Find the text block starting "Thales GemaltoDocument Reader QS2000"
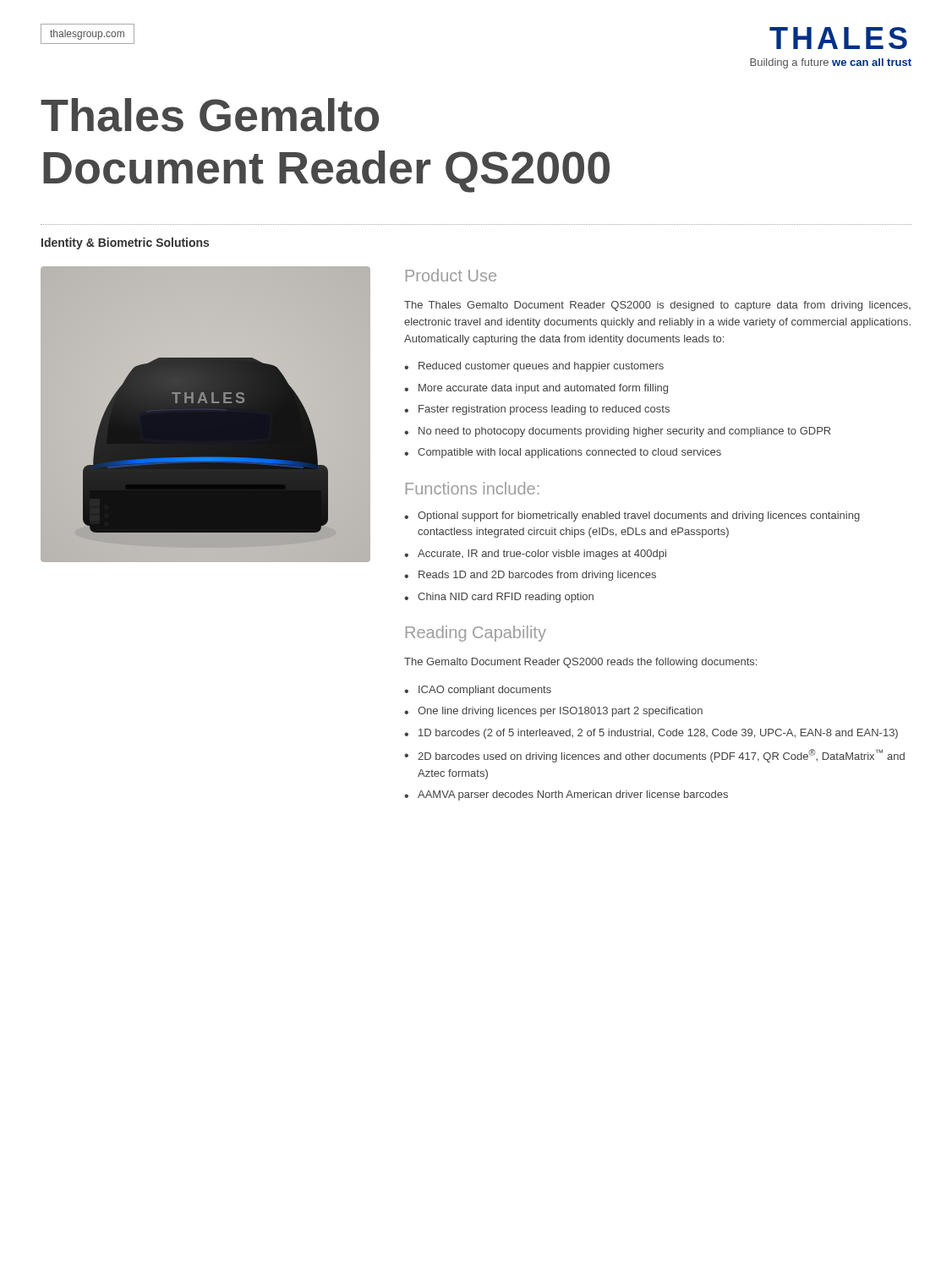952x1268 pixels. pyautogui.click(x=476, y=141)
